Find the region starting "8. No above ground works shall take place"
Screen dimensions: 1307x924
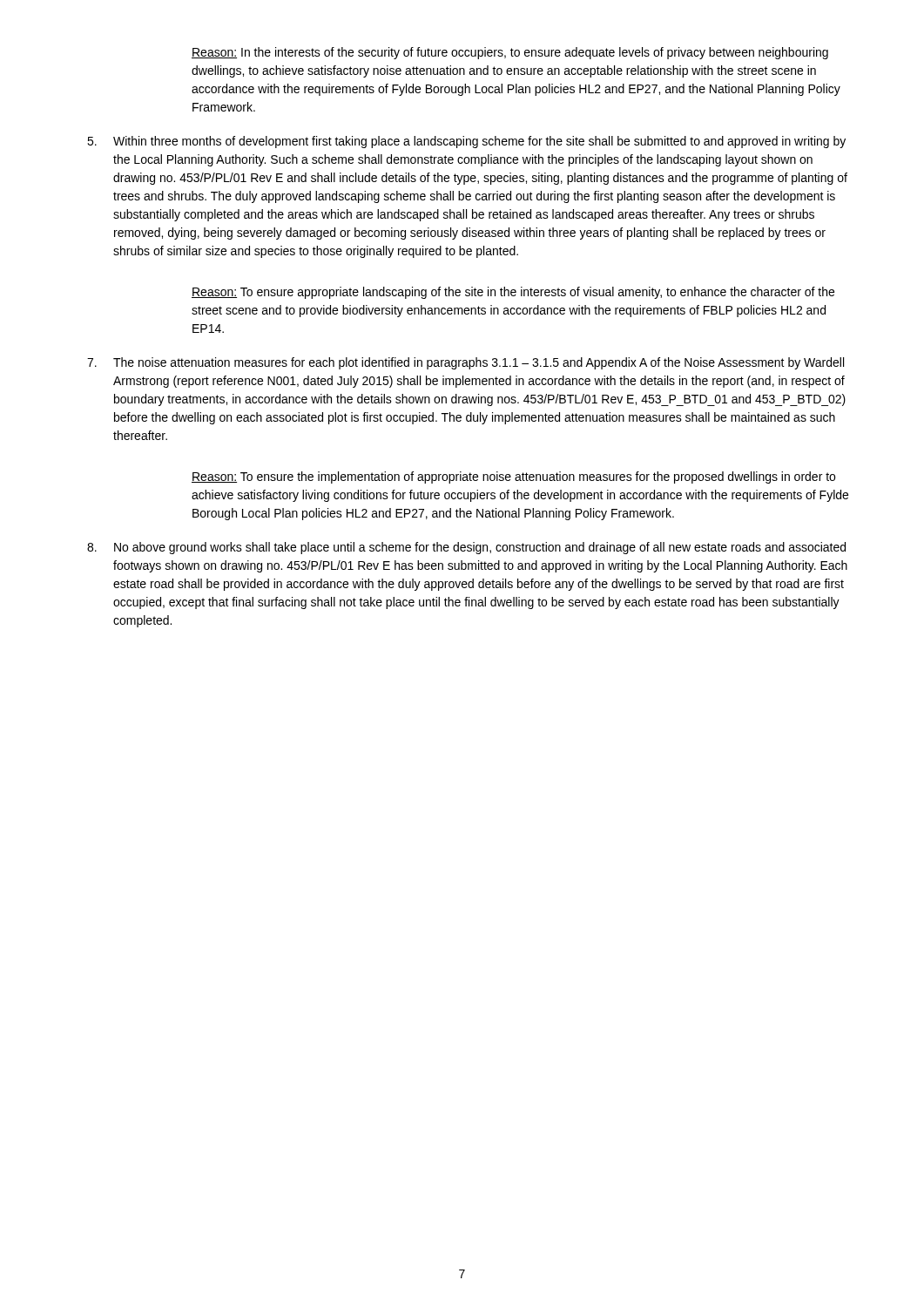[x=471, y=589]
